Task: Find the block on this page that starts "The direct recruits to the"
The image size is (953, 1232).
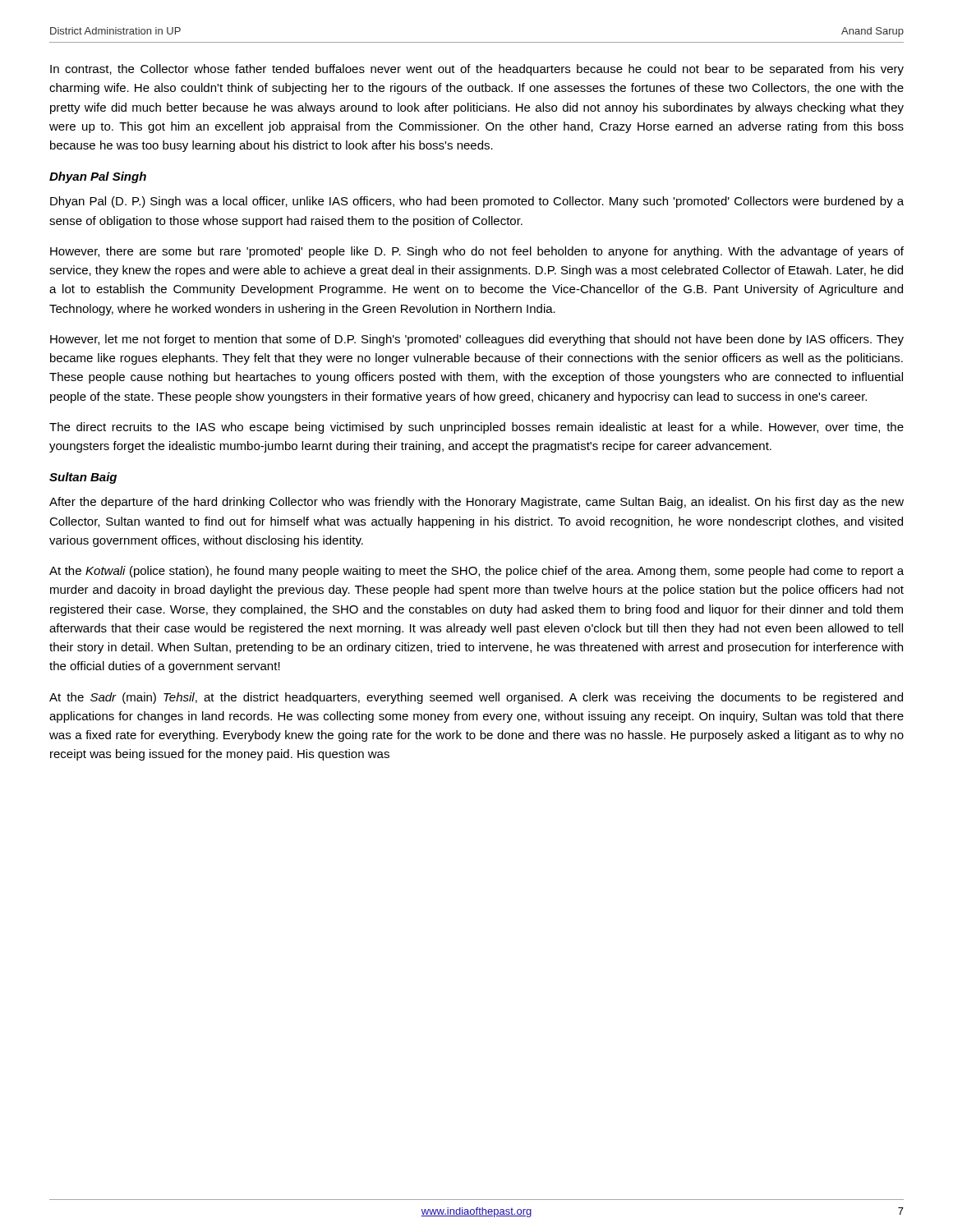Action: tap(476, 436)
